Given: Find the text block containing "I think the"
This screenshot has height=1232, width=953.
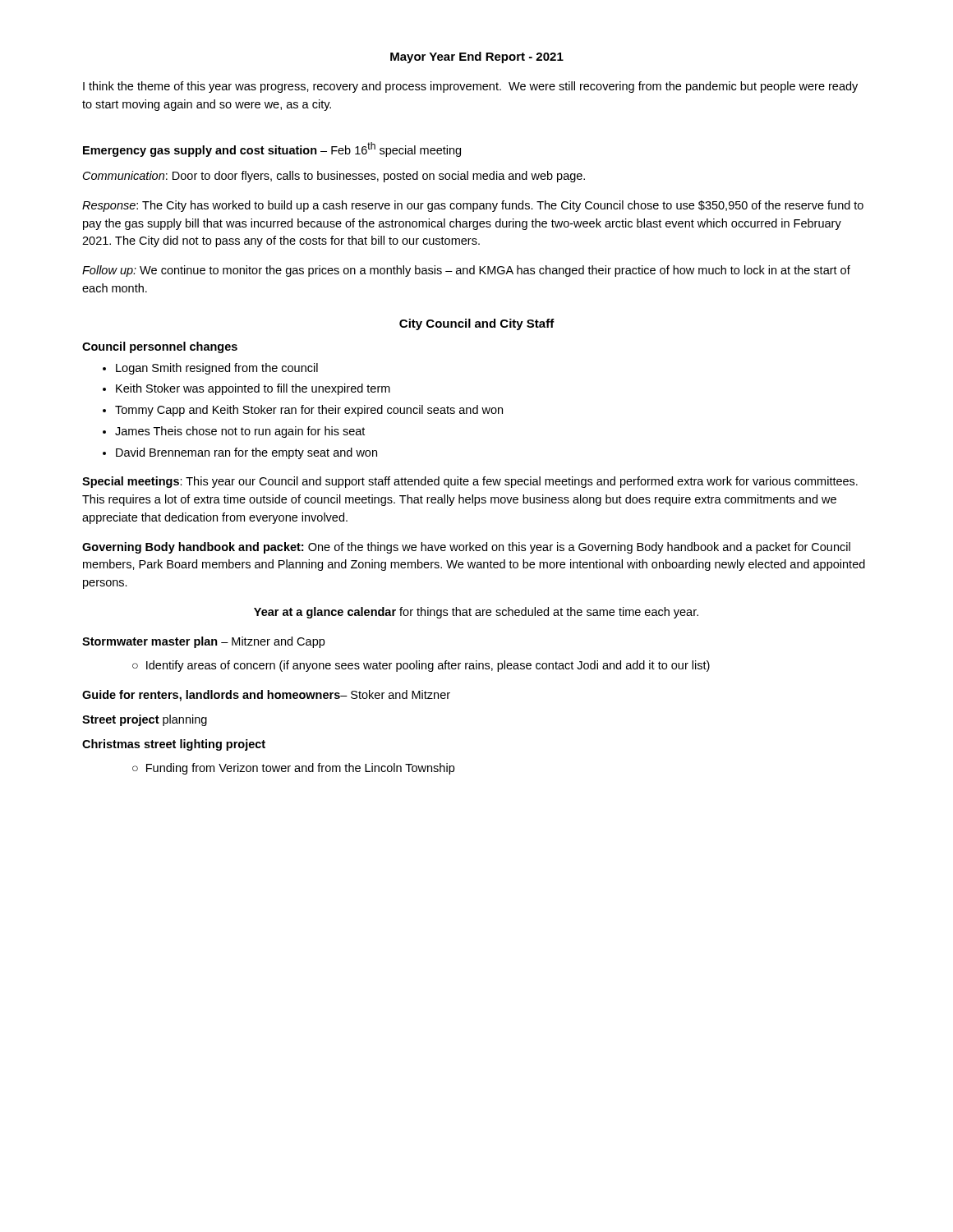Looking at the screenshot, I should (x=470, y=95).
